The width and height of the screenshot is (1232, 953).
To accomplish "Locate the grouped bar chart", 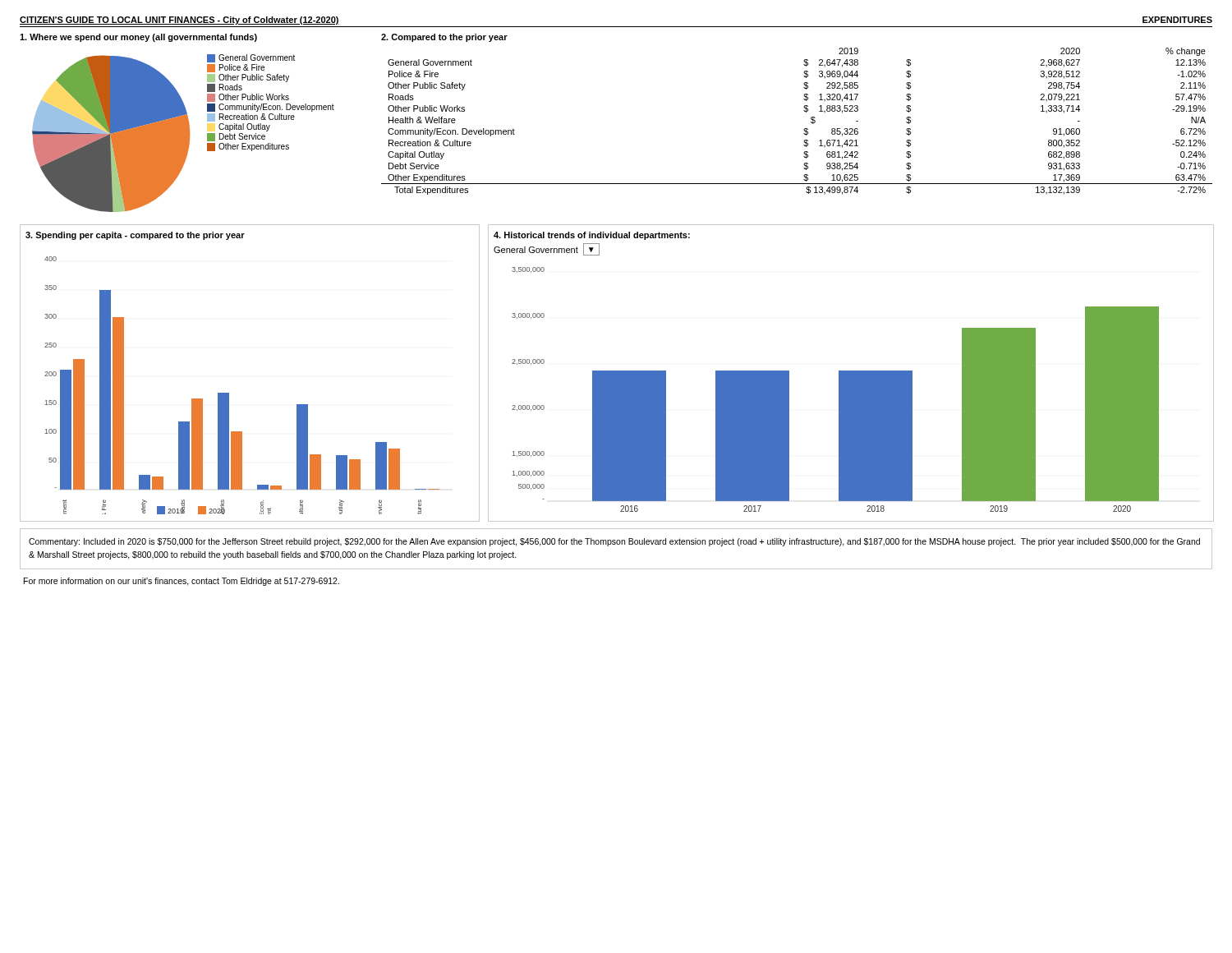I will tap(250, 380).
